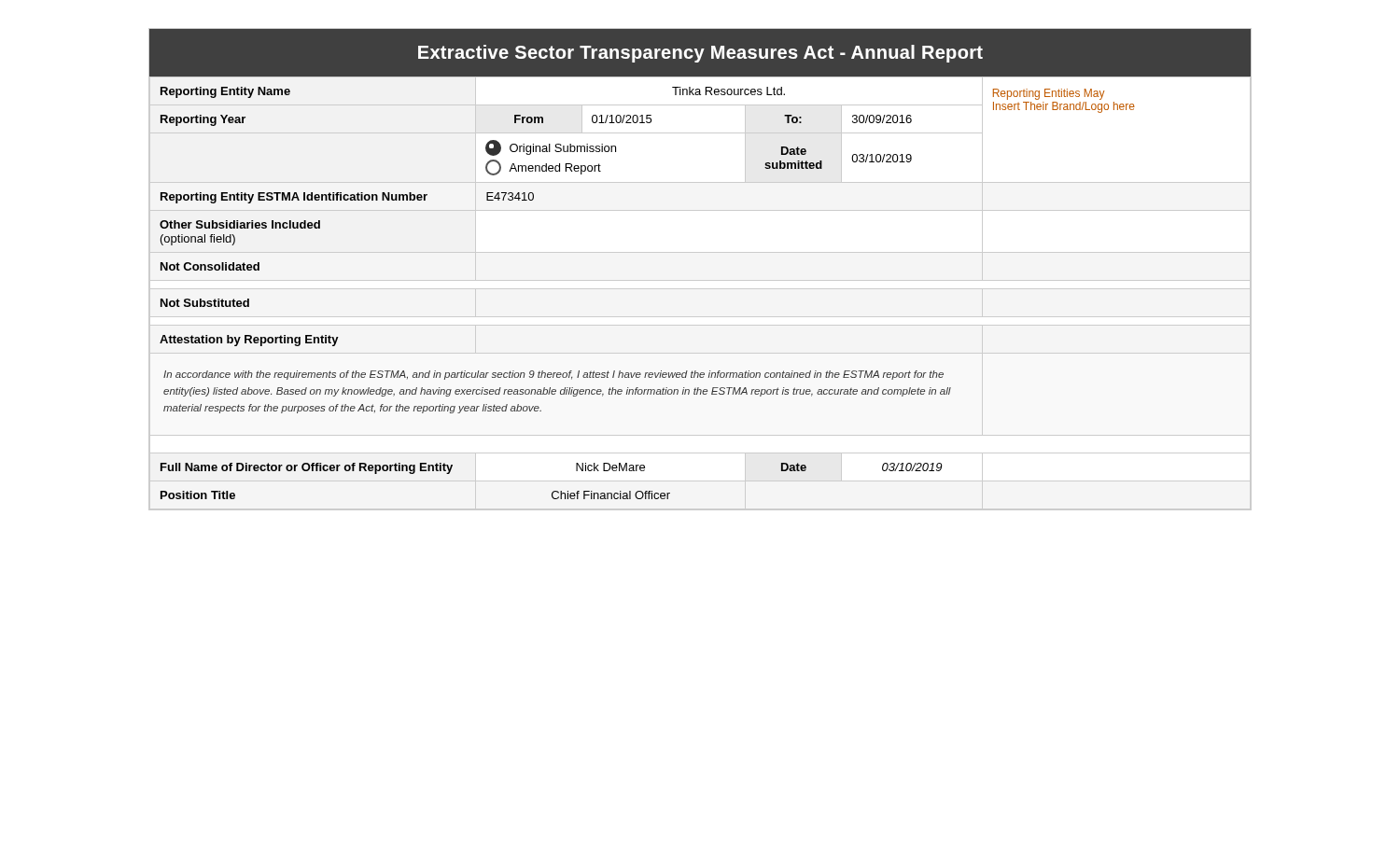
Task: Find the block on this page that starts "Reporting Entities MayInsert"
Action: point(1063,100)
